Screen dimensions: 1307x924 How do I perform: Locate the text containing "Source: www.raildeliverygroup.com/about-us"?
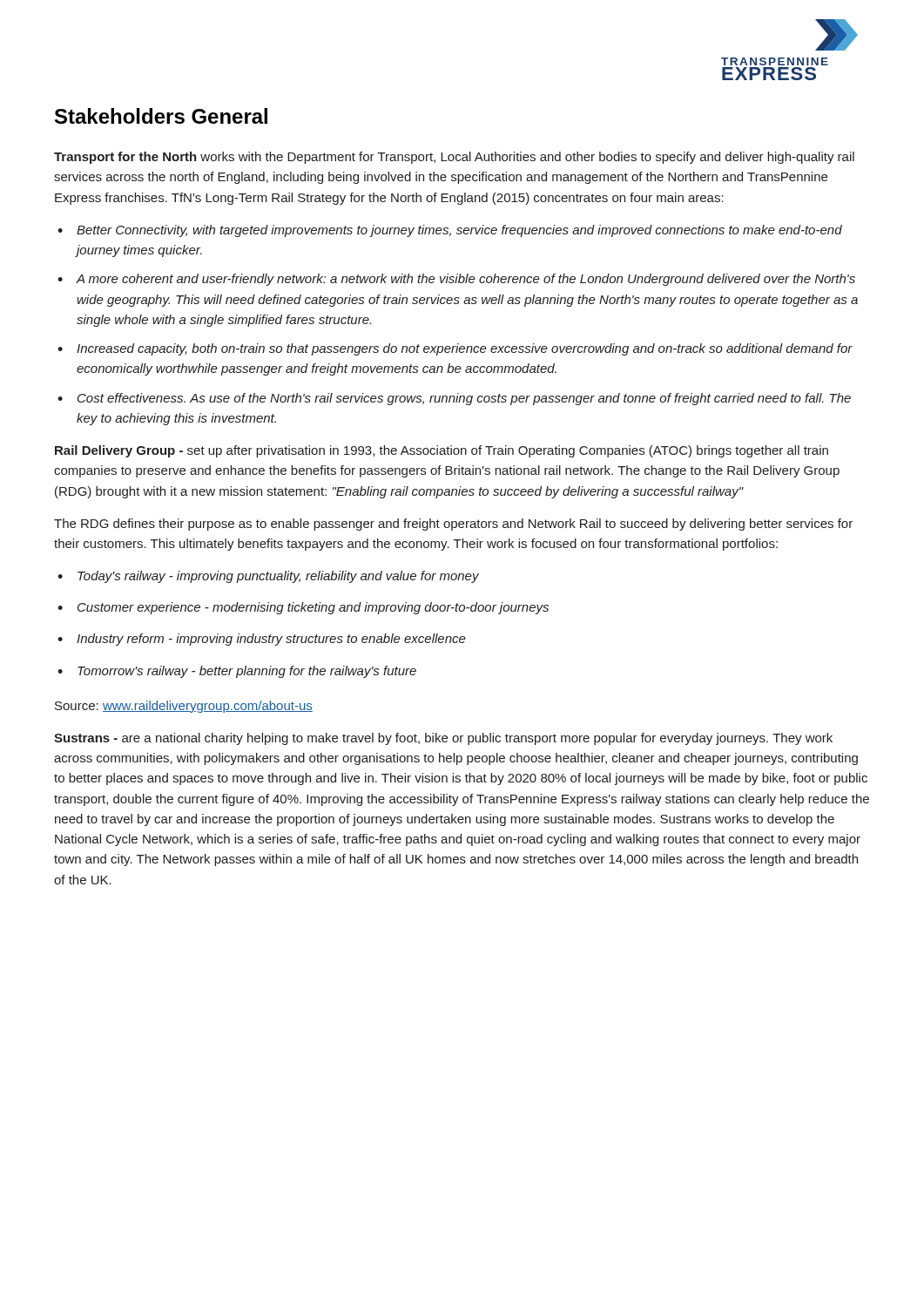[x=183, y=705]
